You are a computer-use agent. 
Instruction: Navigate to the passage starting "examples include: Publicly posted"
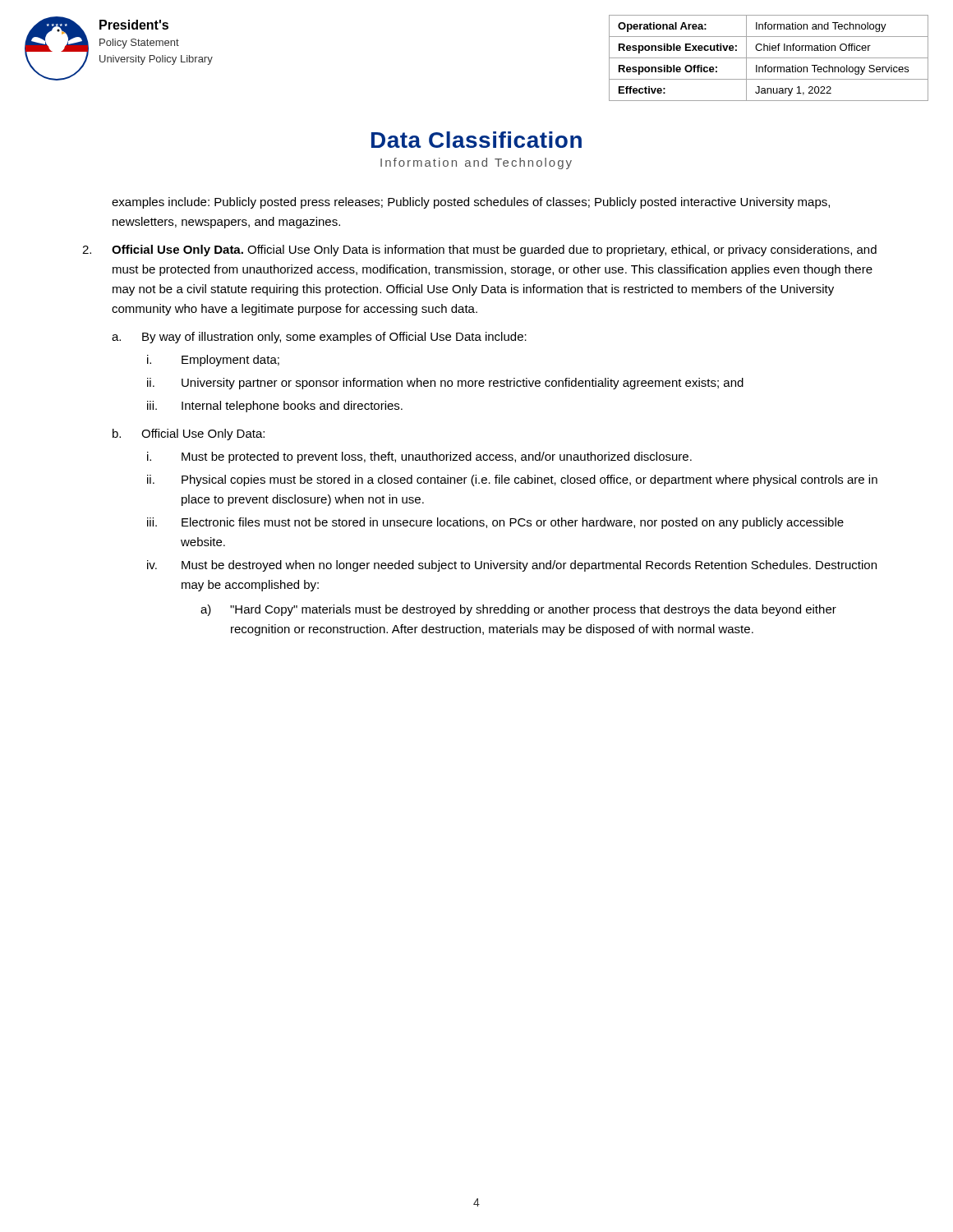[471, 211]
